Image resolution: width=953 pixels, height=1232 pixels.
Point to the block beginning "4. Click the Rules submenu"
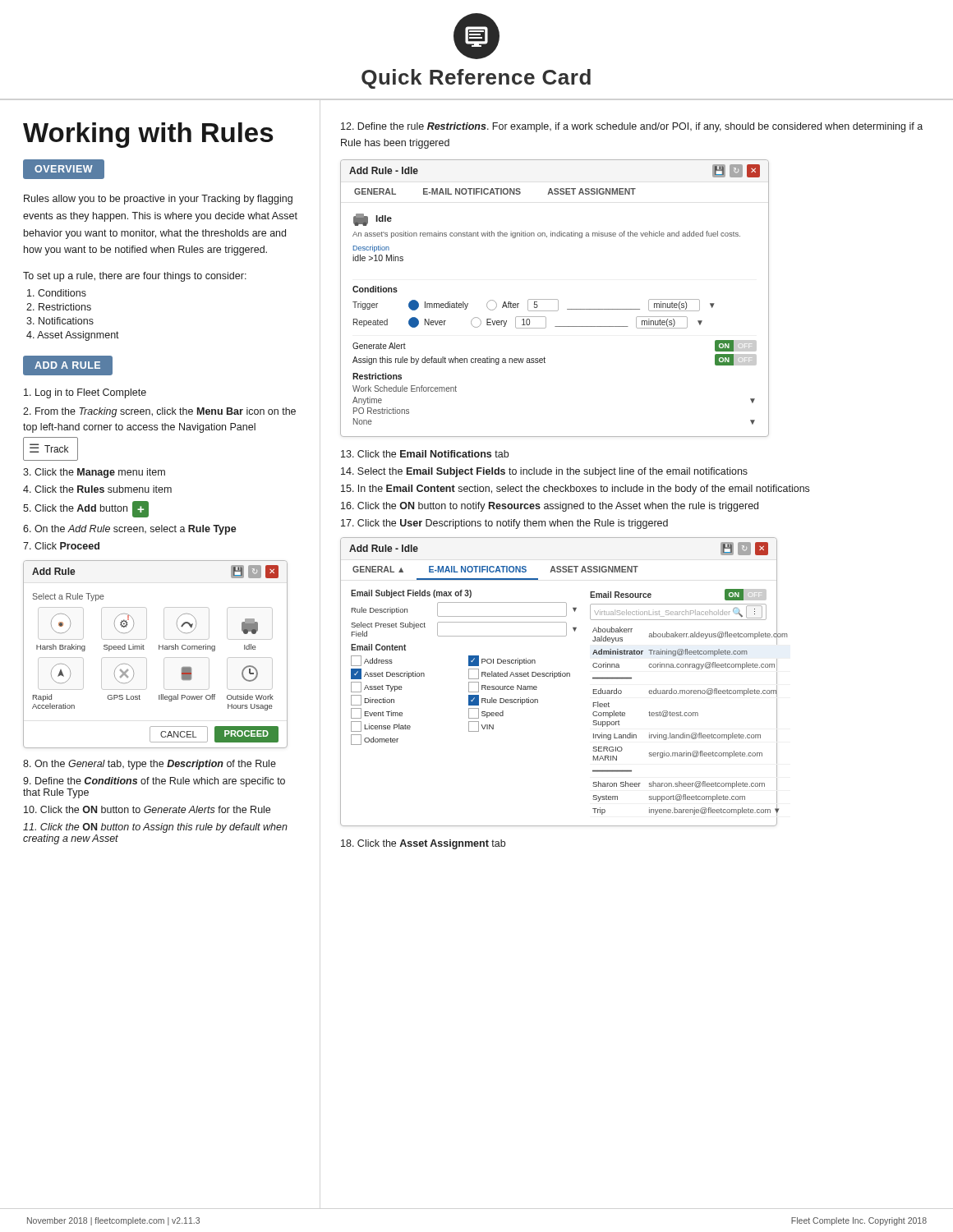tap(97, 489)
